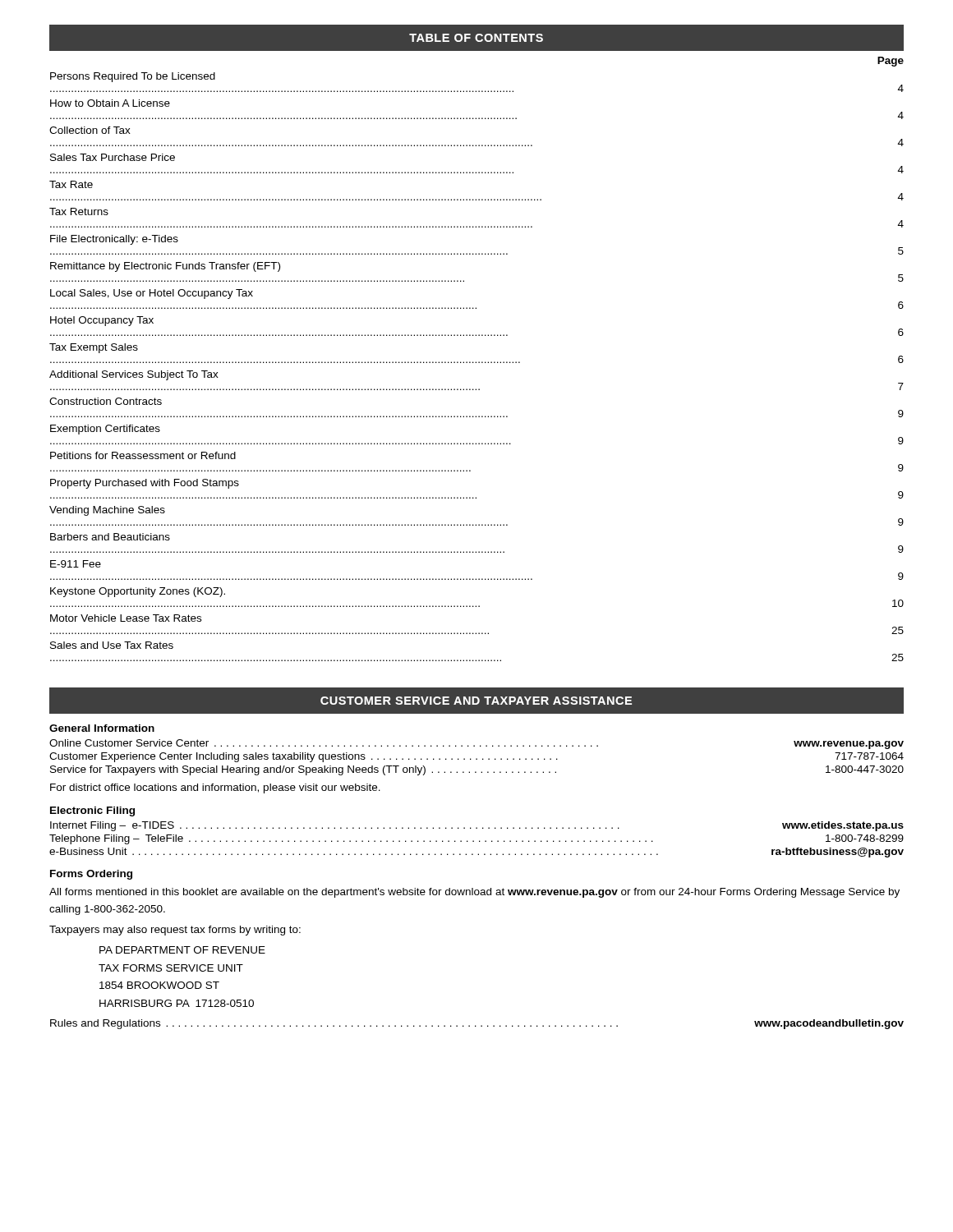Locate the block of text that opens with "For district office"
The width and height of the screenshot is (953, 1232).
tap(215, 787)
